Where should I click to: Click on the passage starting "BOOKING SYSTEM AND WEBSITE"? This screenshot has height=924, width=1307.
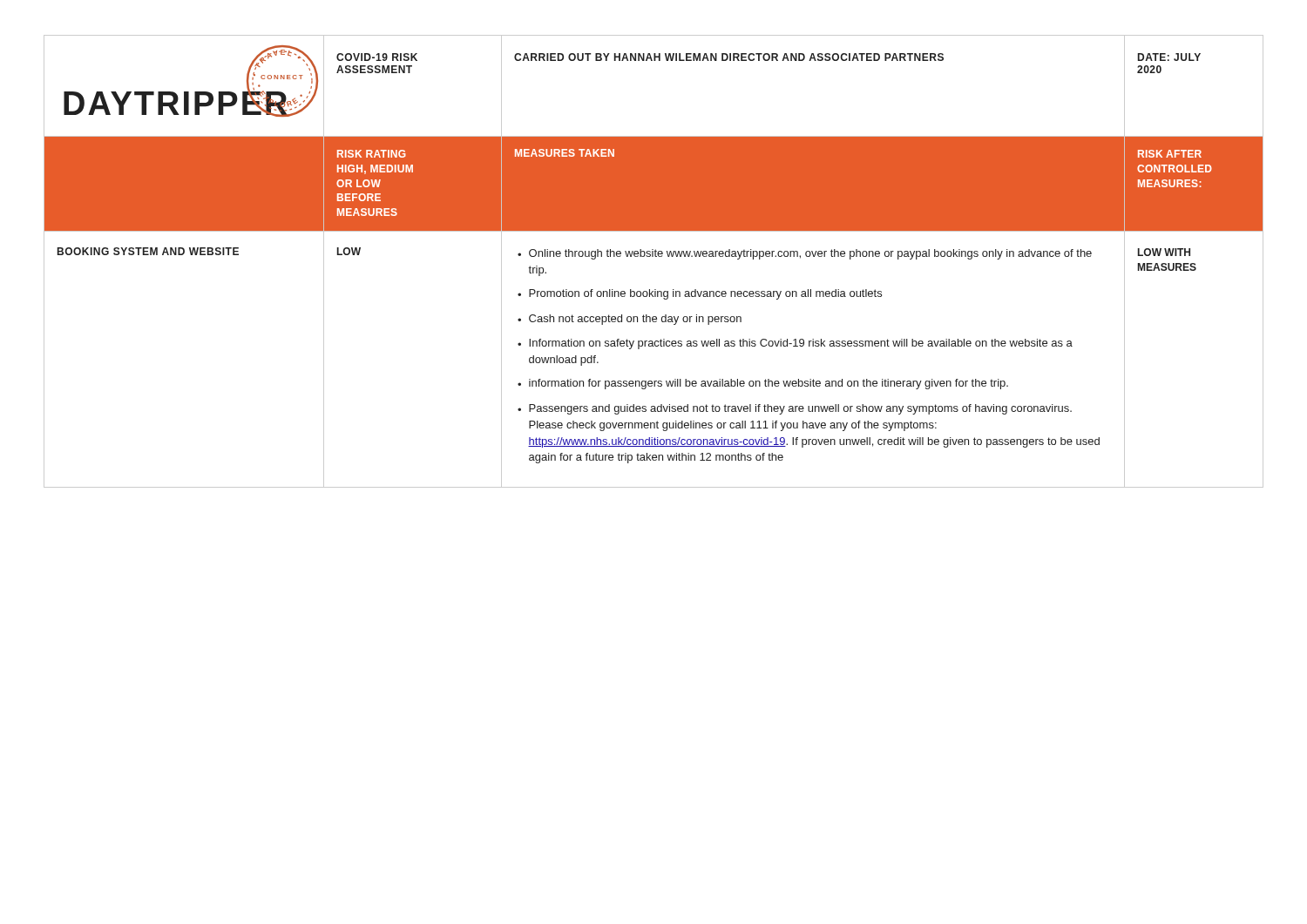[148, 252]
